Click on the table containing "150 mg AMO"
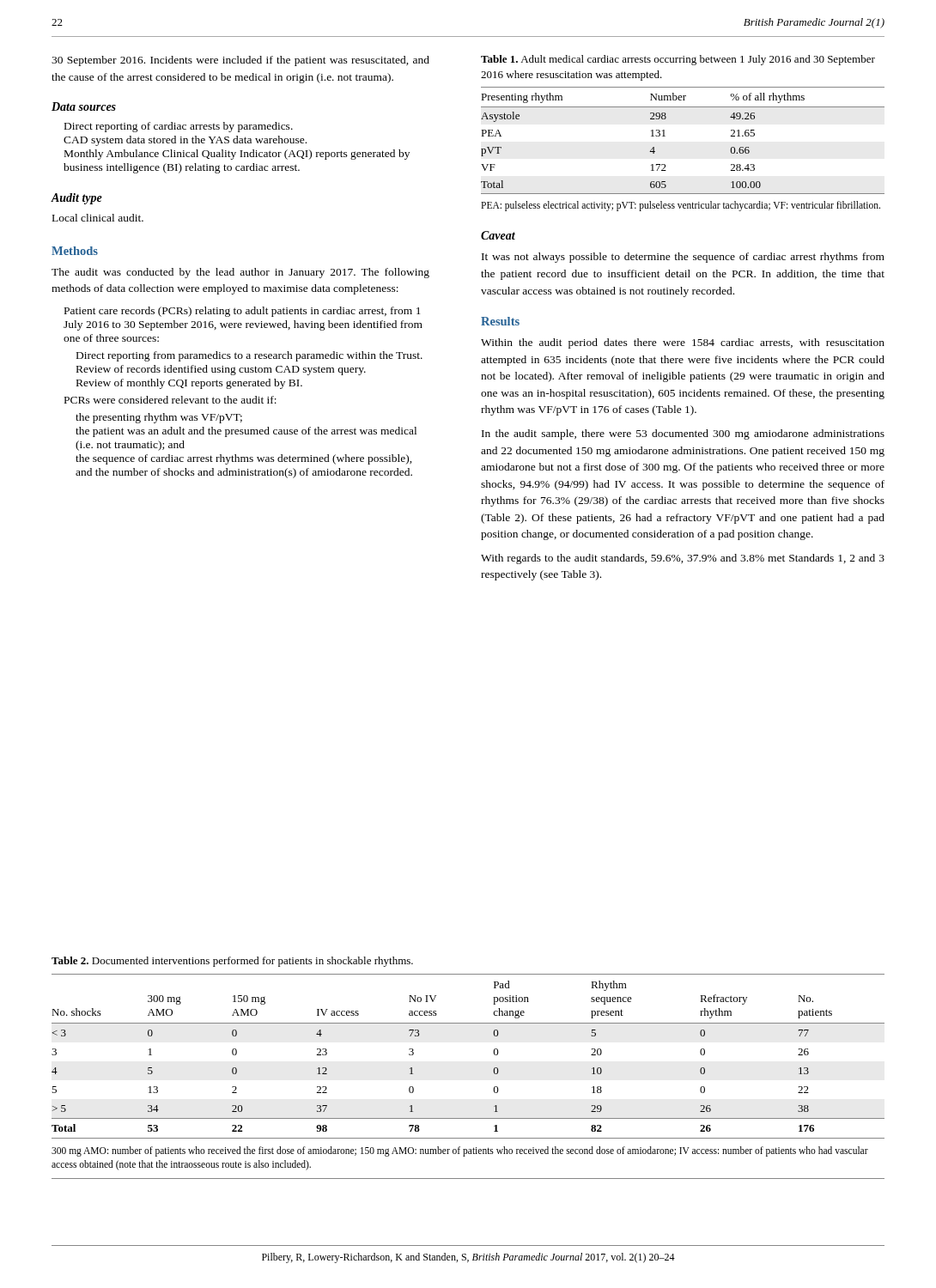This screenshot has height=1288, width=936. click(468, 1056)
